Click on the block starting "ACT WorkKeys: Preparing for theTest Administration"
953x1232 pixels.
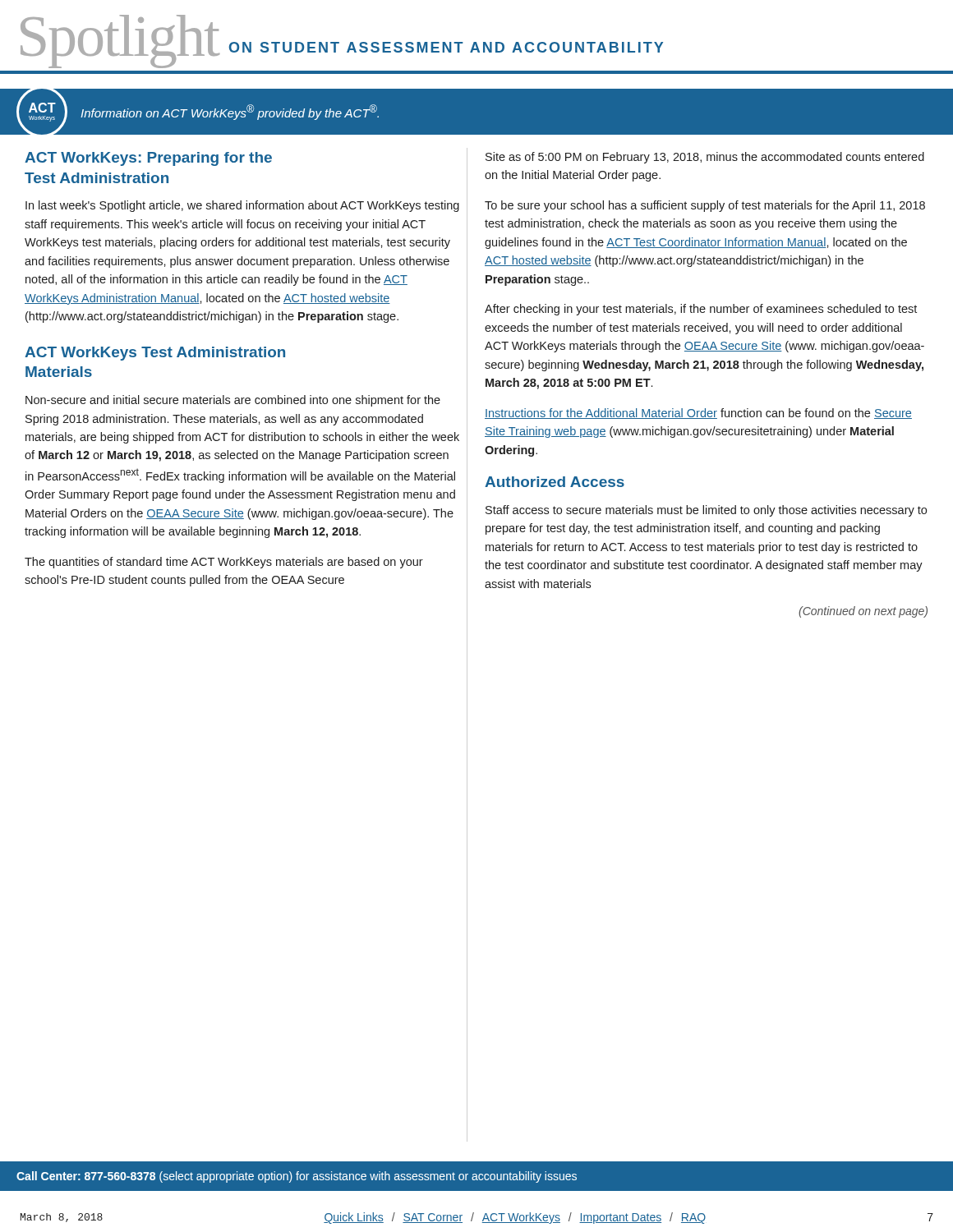(149, 167)
